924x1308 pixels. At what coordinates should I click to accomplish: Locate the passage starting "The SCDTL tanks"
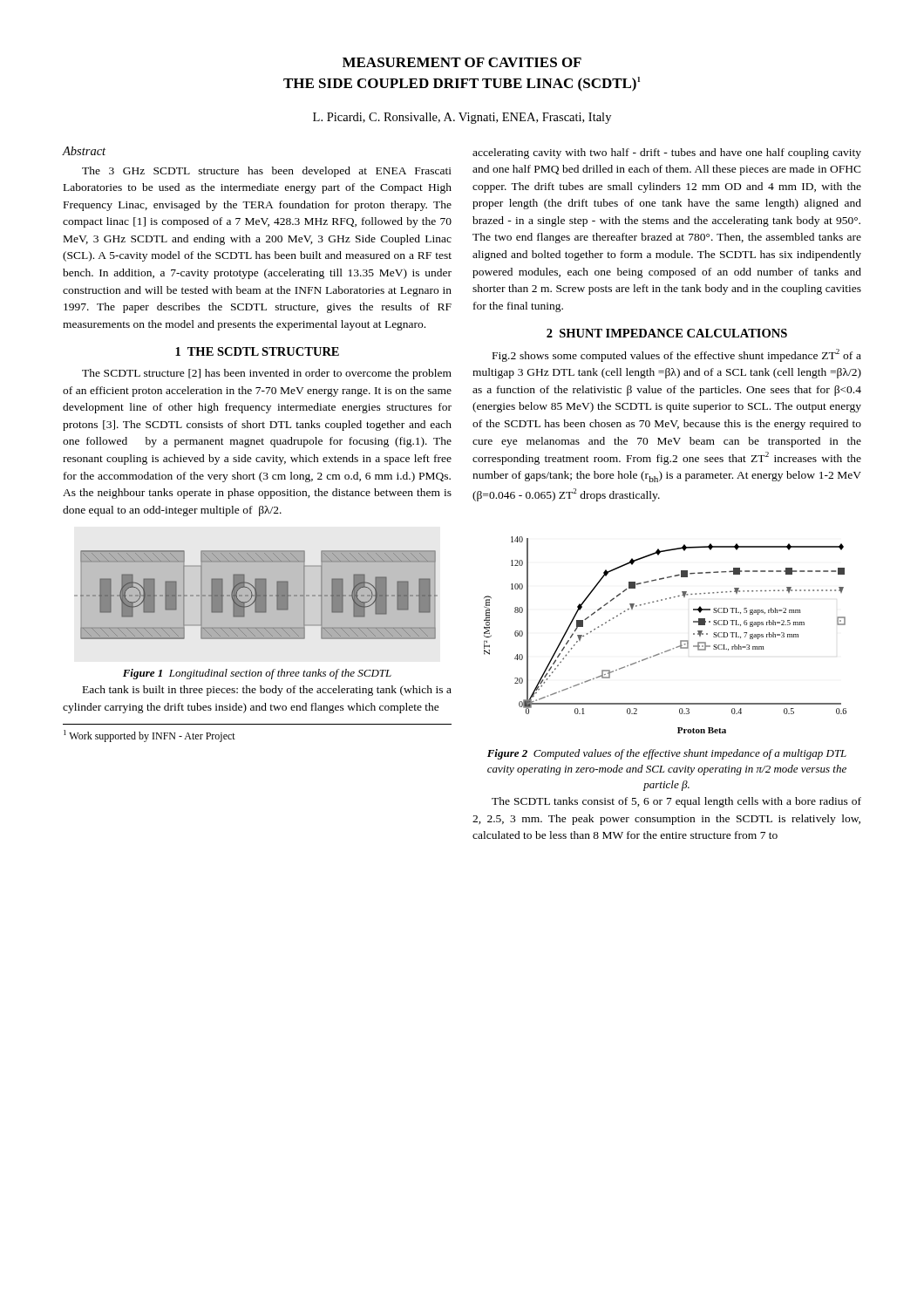tap(667, 818)
